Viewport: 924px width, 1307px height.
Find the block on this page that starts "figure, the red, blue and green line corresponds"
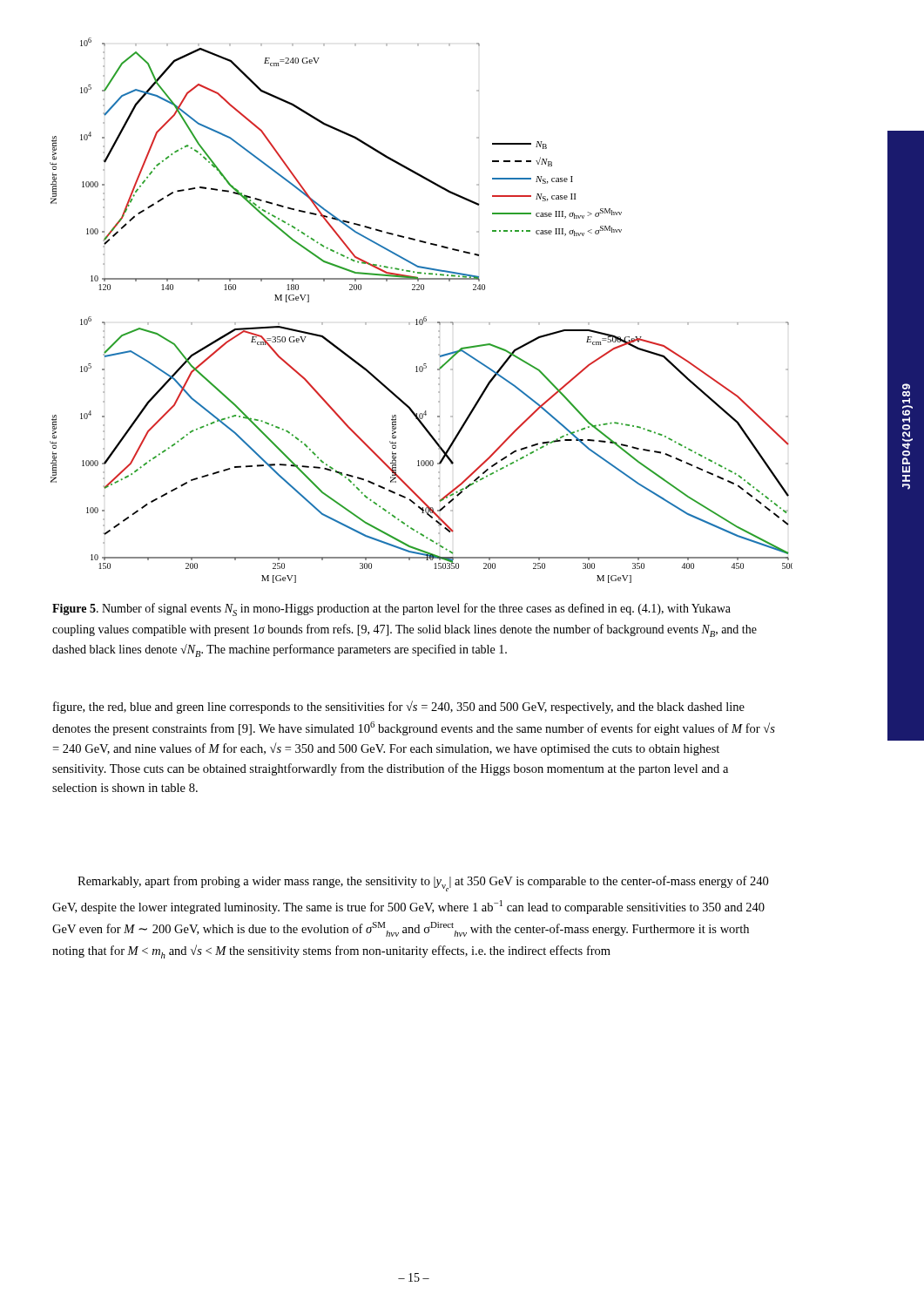point(414,747)
